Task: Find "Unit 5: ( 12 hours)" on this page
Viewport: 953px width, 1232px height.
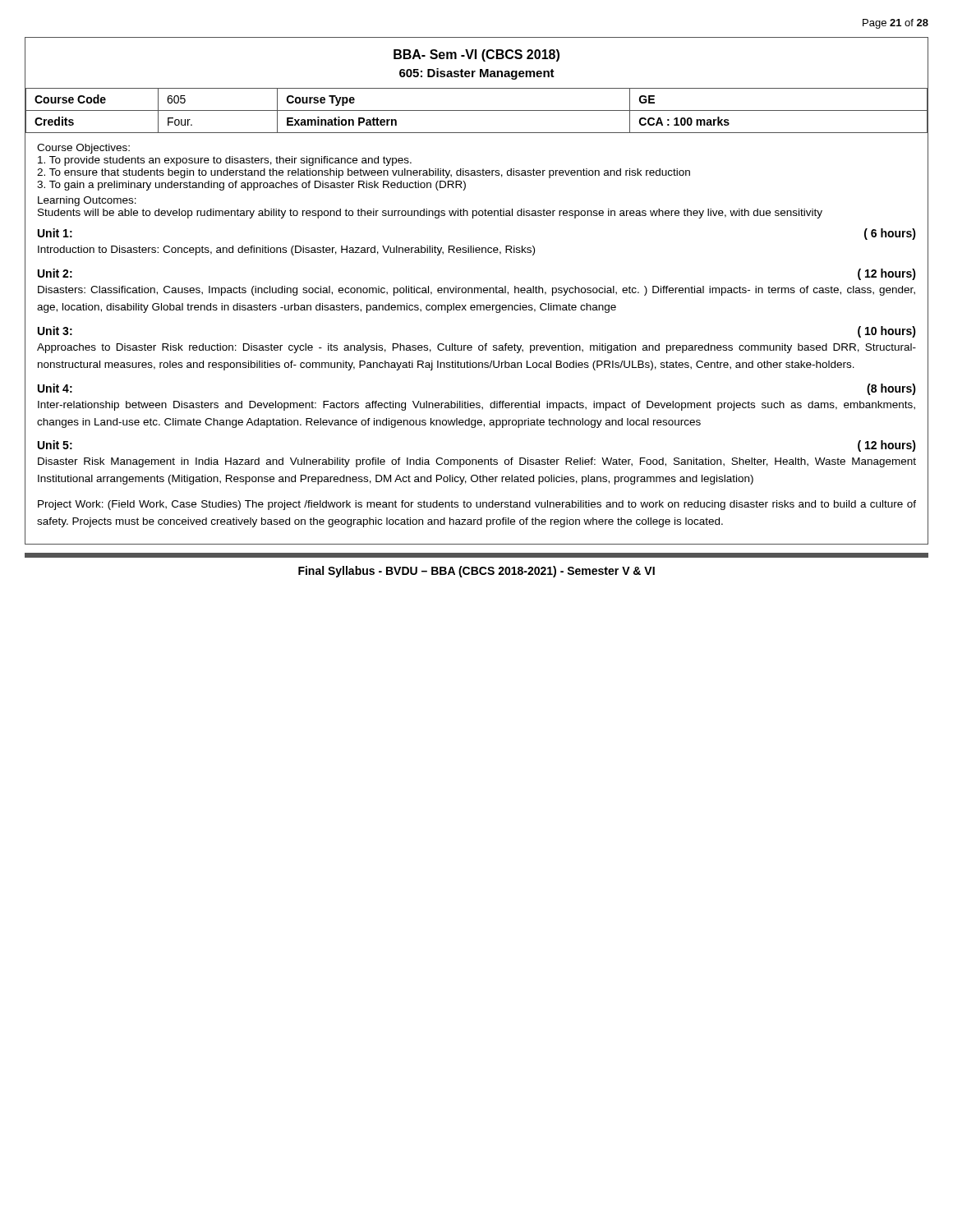Action: [56, 446]
